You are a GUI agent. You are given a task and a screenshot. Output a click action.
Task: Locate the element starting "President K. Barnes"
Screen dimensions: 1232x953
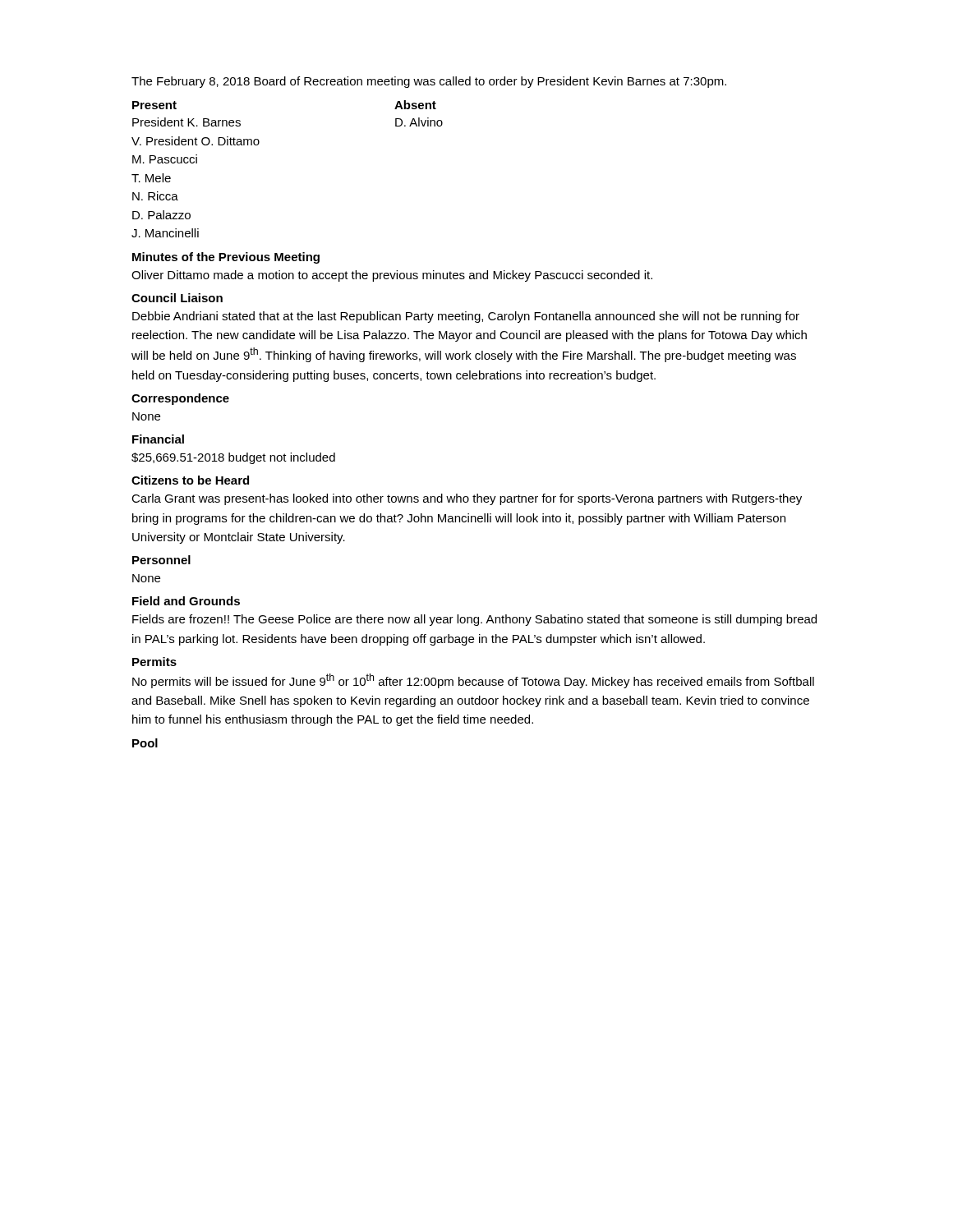click(186, 122)
